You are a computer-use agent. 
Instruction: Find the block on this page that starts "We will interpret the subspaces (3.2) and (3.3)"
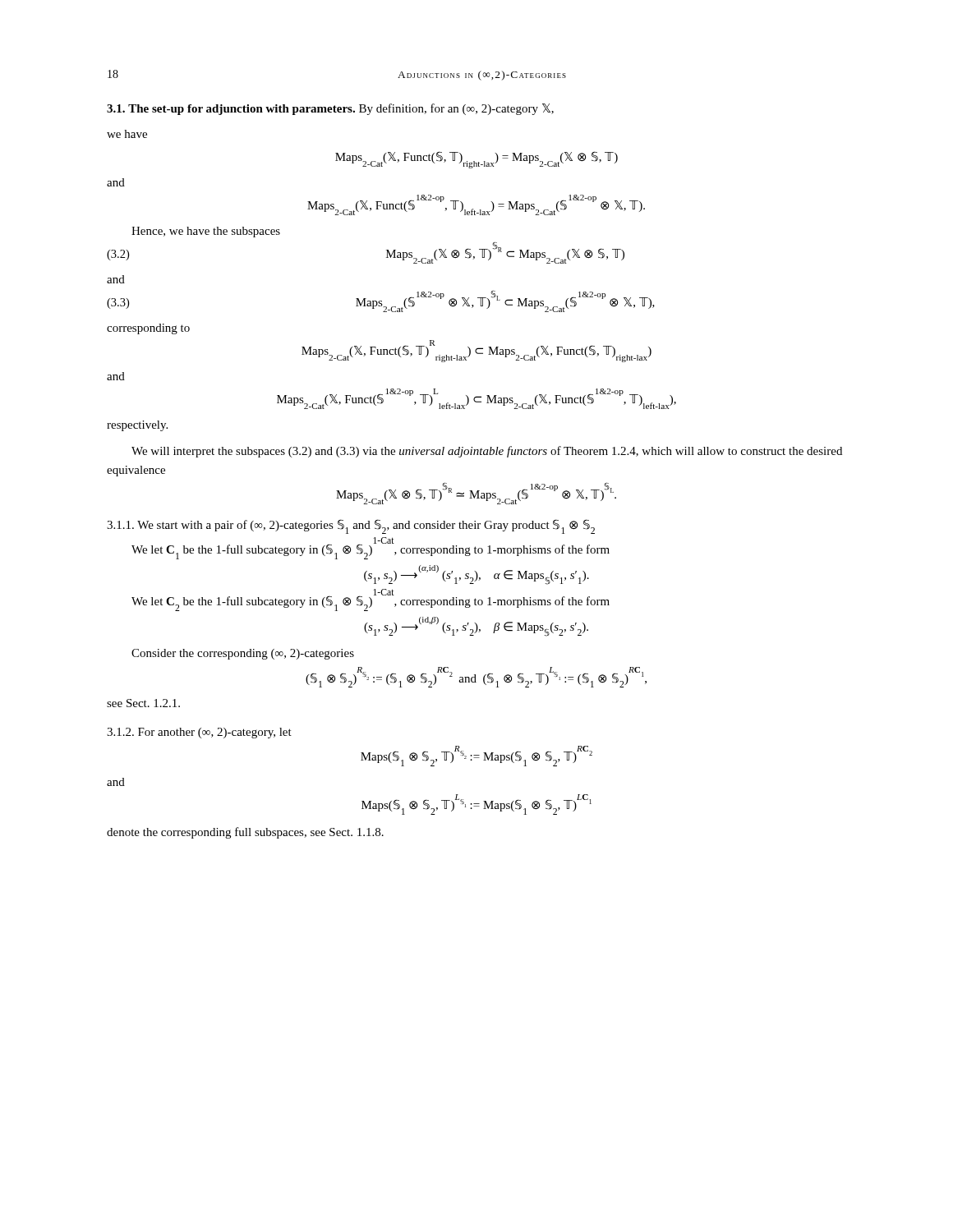click(475, 460)
